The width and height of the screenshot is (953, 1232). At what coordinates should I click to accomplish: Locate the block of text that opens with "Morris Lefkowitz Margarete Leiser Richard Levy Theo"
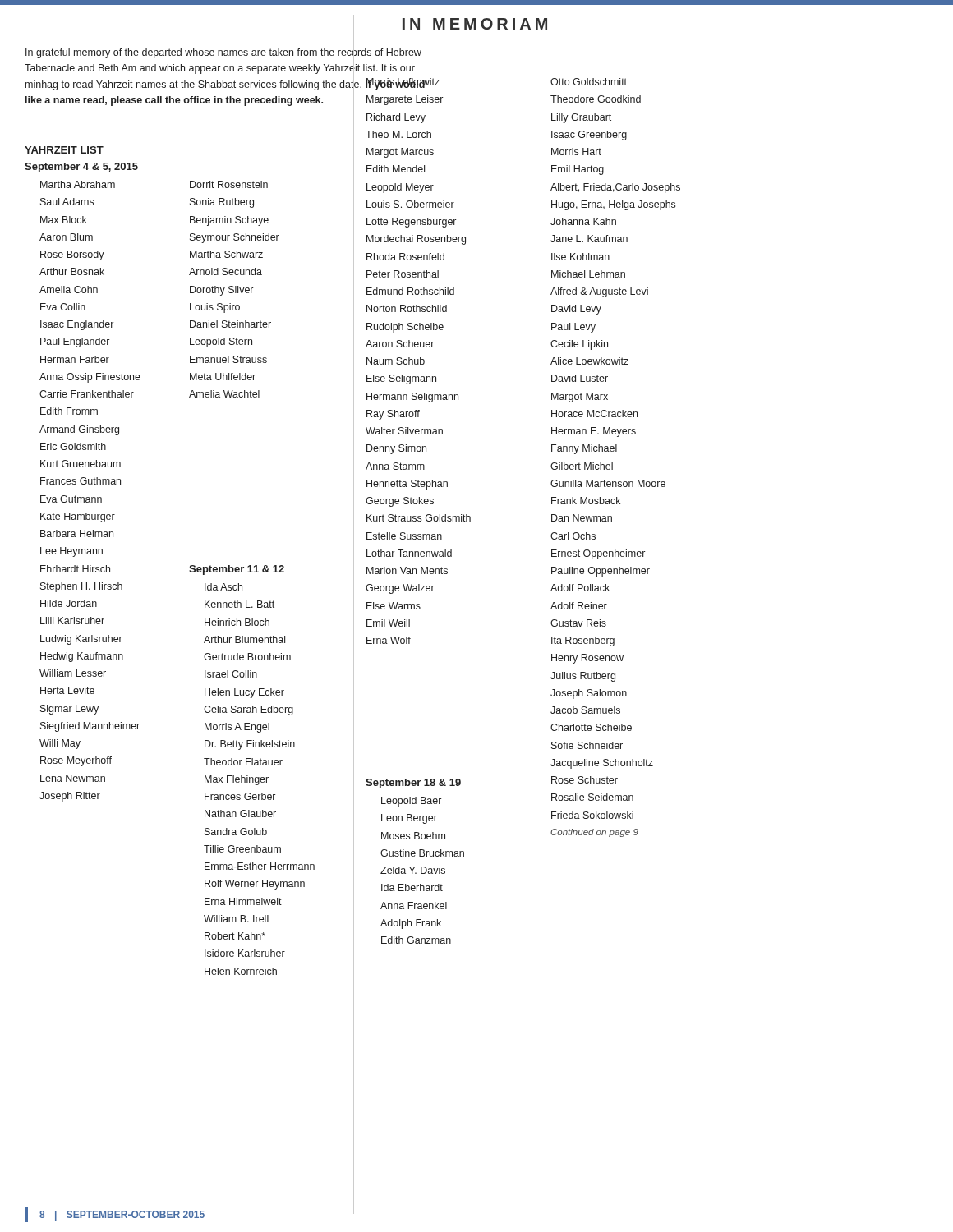pos(403,84)
